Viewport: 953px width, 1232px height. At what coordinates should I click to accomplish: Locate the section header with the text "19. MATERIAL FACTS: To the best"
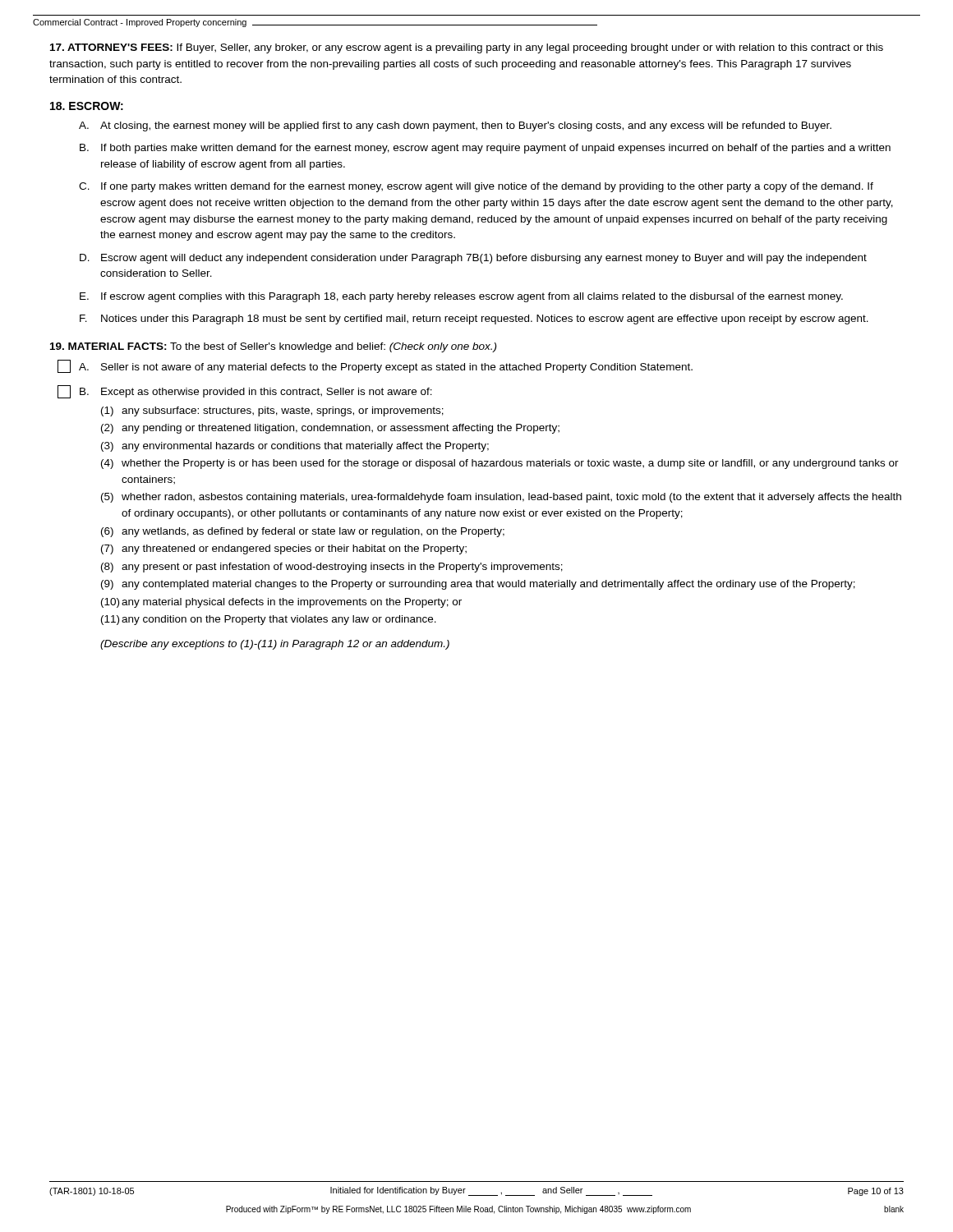[273, 346]
